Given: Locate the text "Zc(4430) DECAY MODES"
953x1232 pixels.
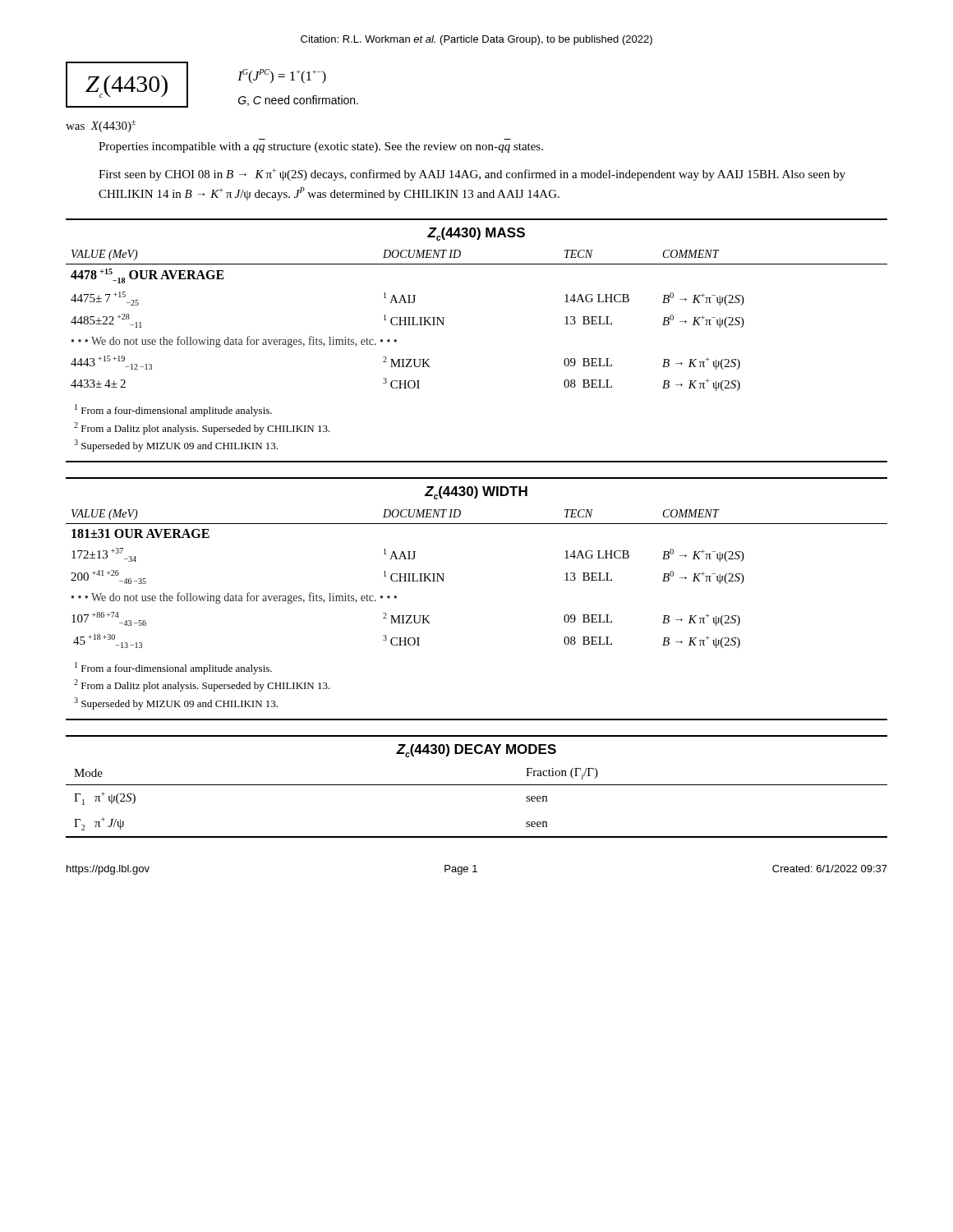Looking at the screenshot, I should (476, 750).
